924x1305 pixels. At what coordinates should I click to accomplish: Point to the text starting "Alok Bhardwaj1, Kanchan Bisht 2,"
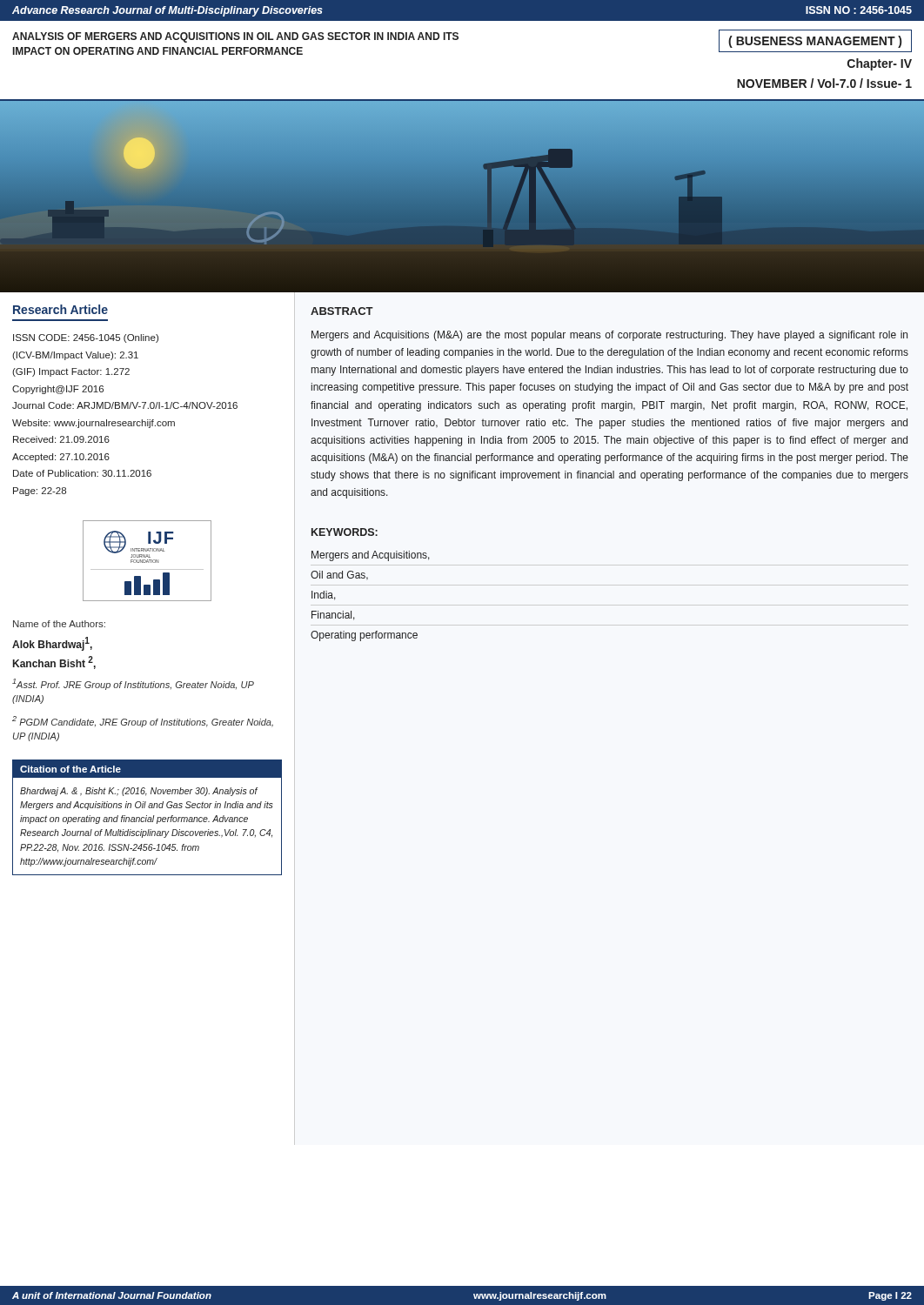(x=54, y=653)
